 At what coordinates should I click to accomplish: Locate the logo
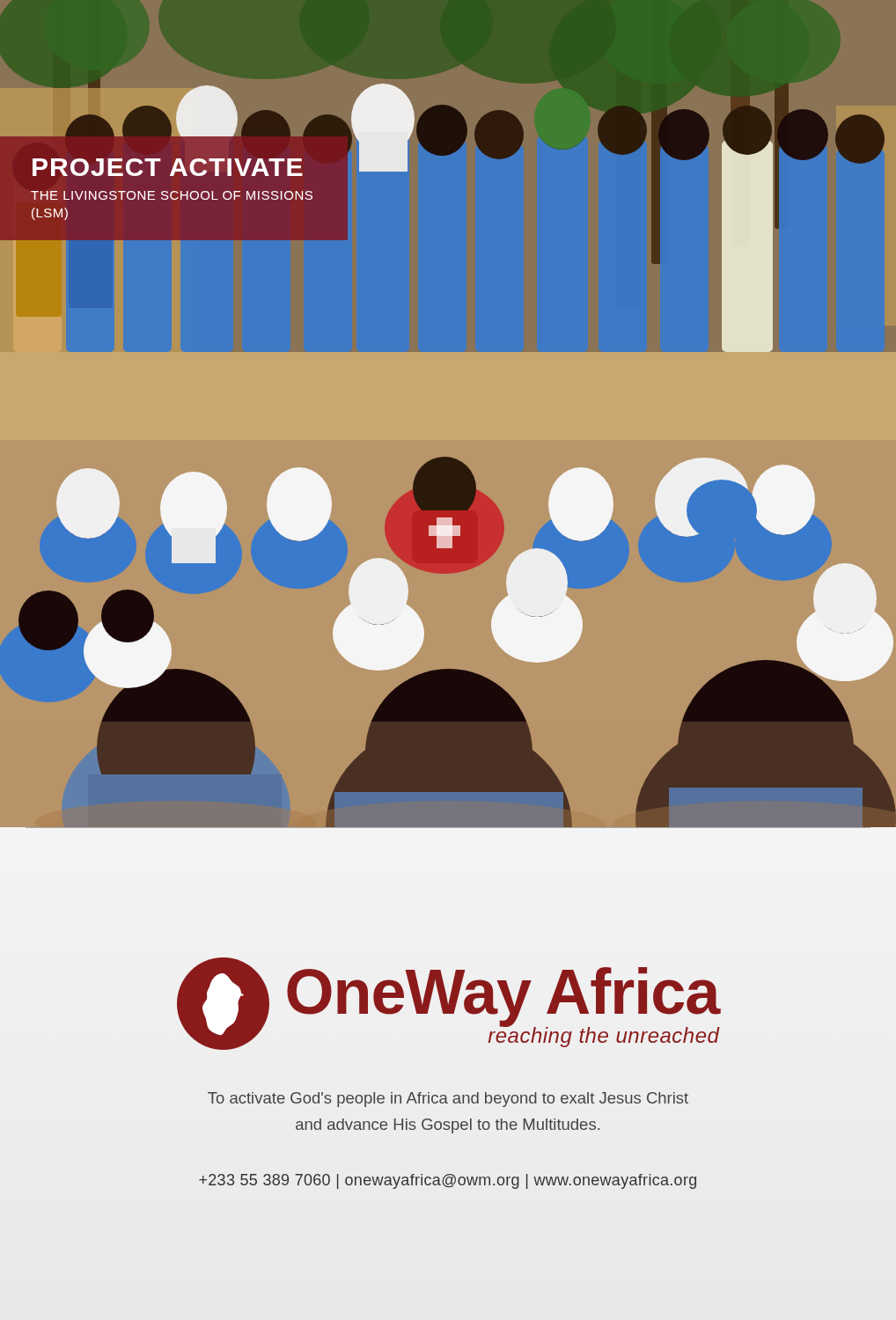tap(448, 1004)
